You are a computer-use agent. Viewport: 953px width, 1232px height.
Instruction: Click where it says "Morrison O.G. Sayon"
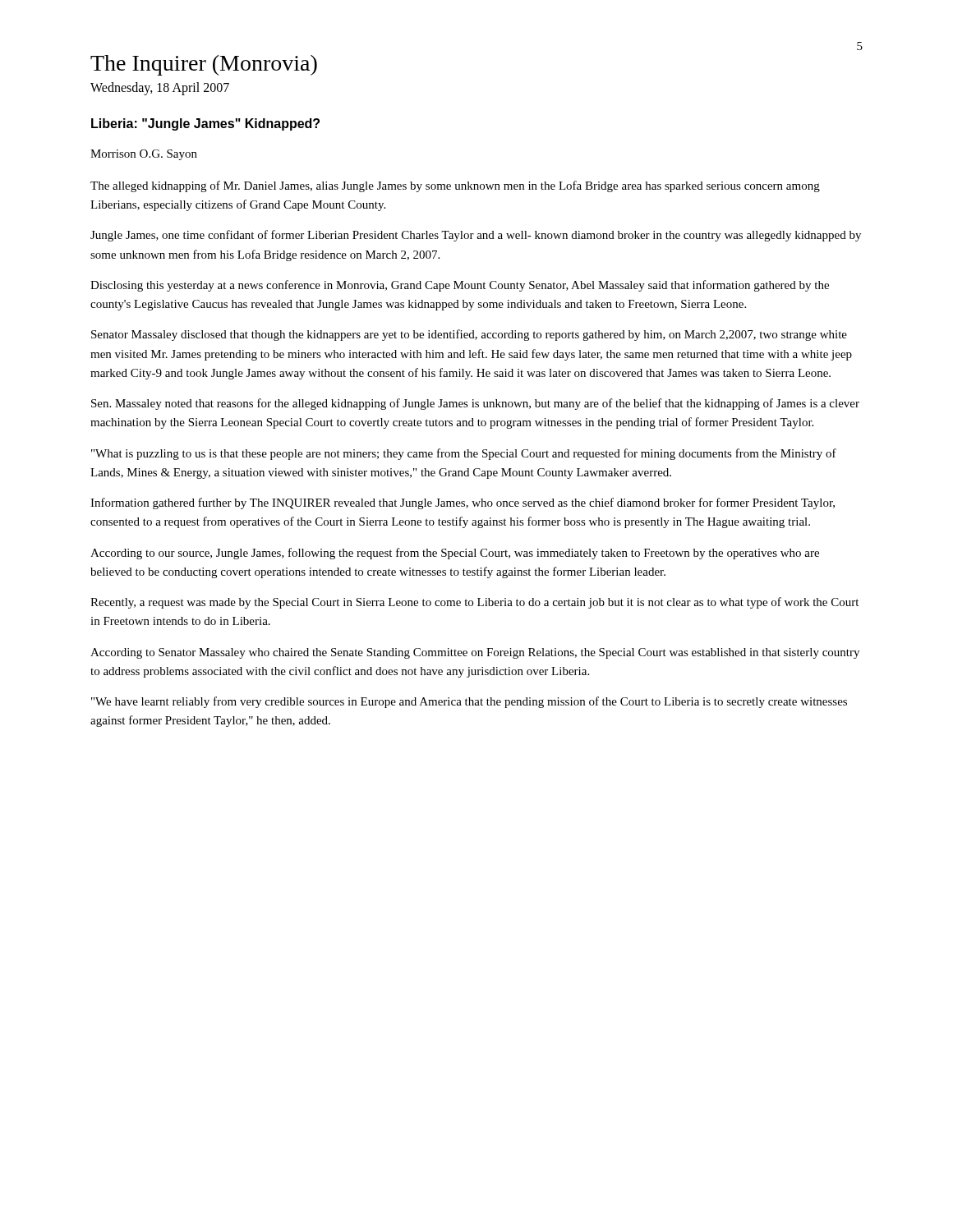144,154
